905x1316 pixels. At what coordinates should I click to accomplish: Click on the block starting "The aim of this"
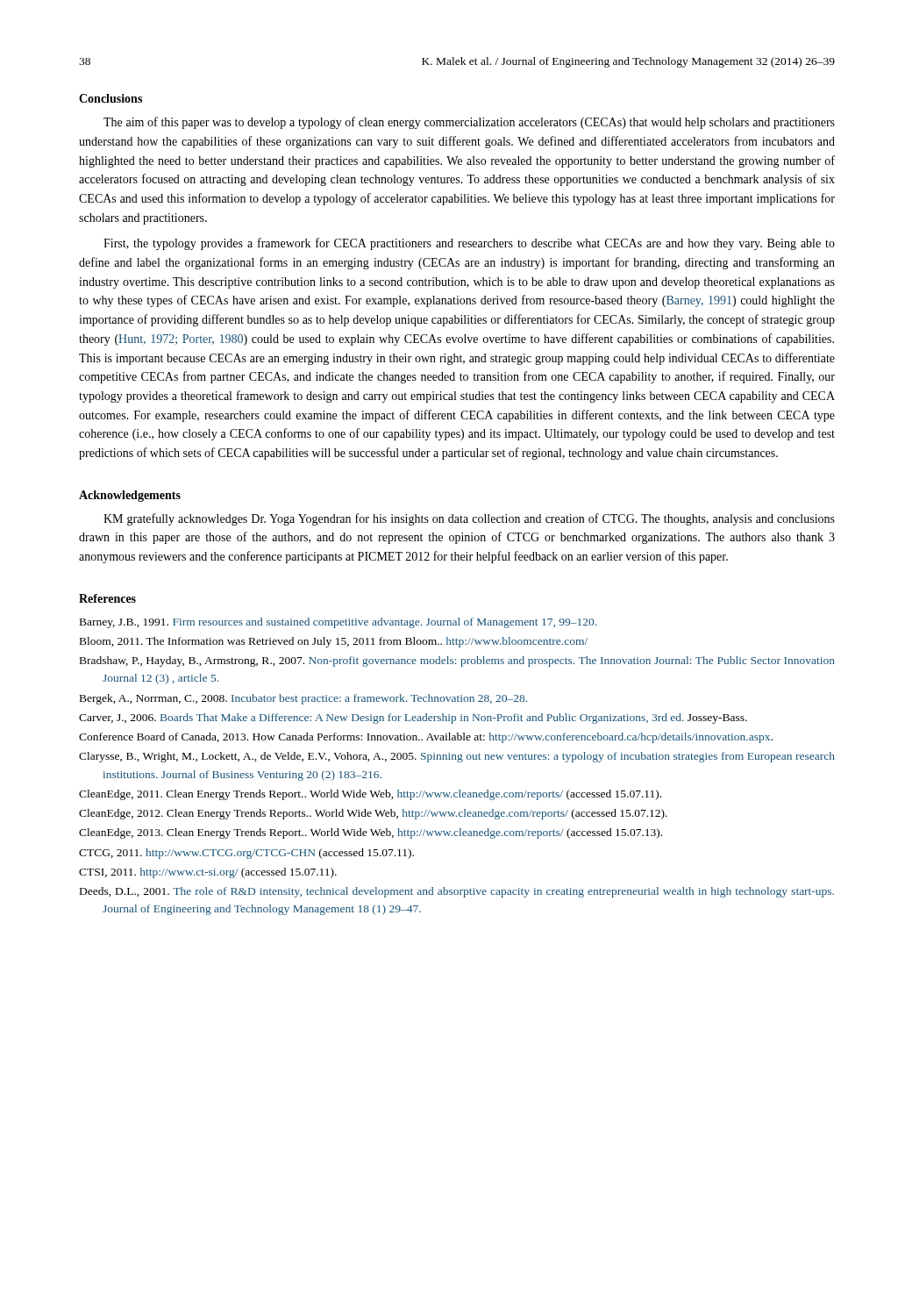click(457, 170)
